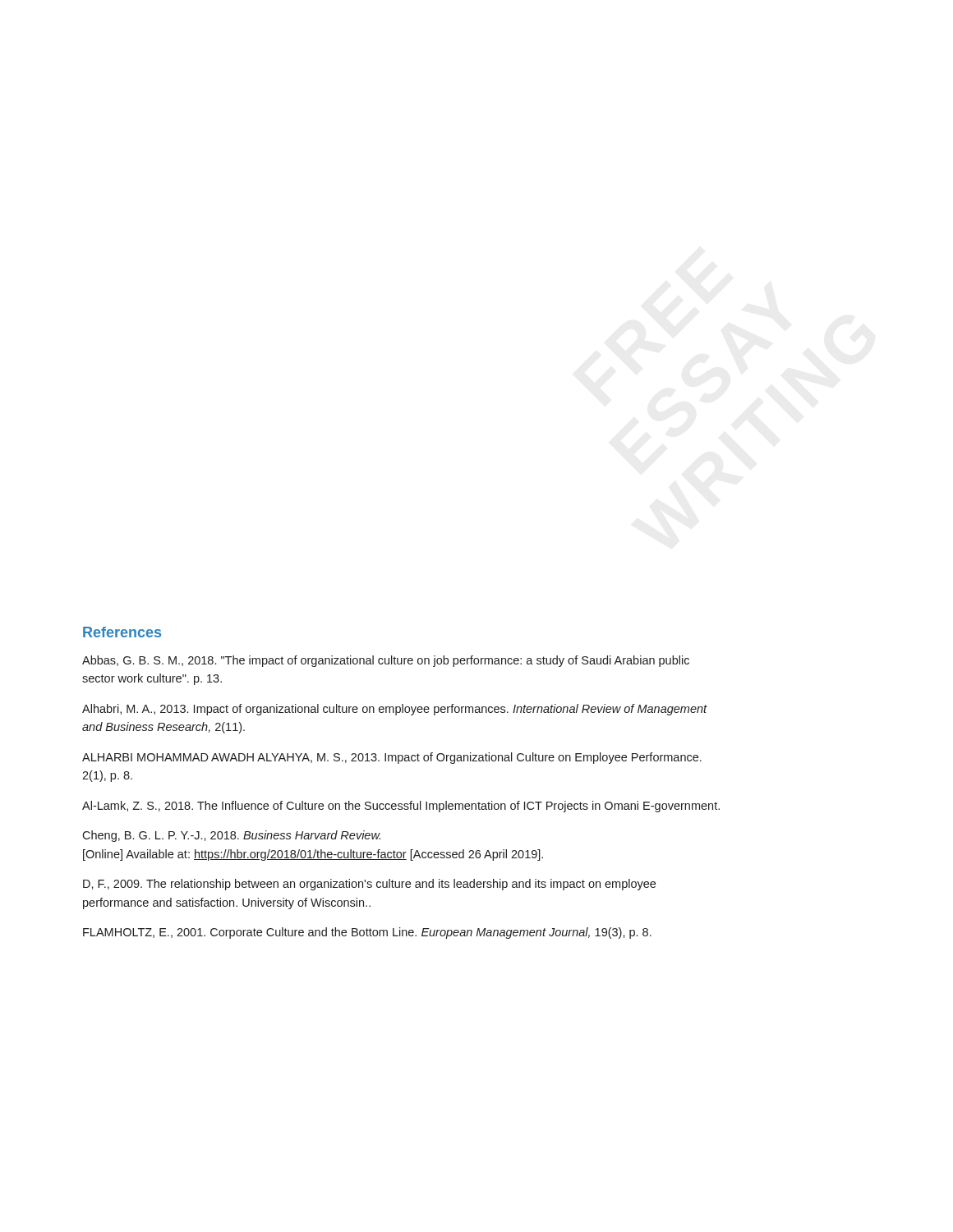Image resolution: width=953 pixels, height=1232 pixels.
Task: Find the region starting "ALHARBI MOHAMMAD AWADH ALYAHYA, M. S., 2013. Impact"
Action: (x=392, y=766)
